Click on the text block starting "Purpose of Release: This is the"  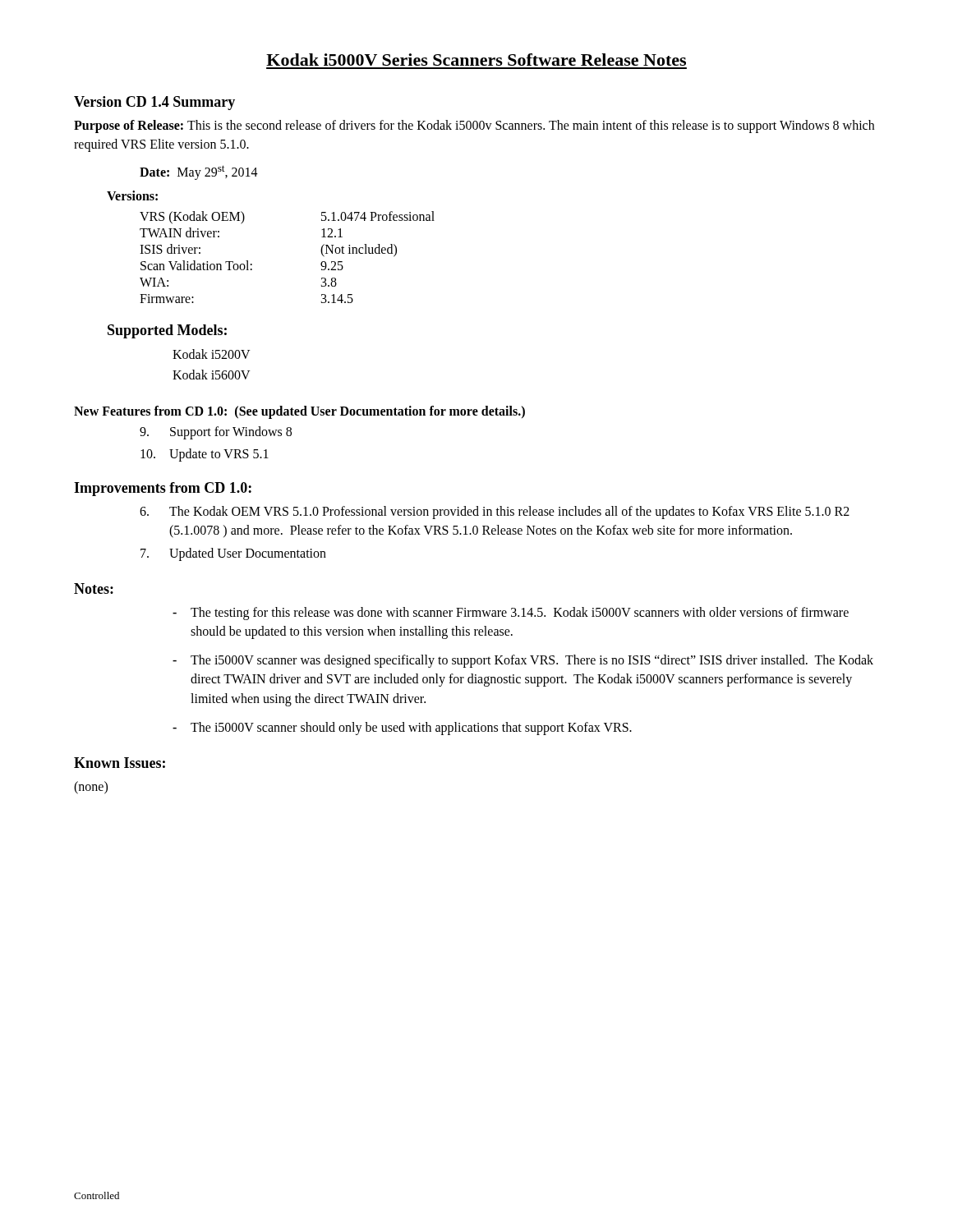476,135
